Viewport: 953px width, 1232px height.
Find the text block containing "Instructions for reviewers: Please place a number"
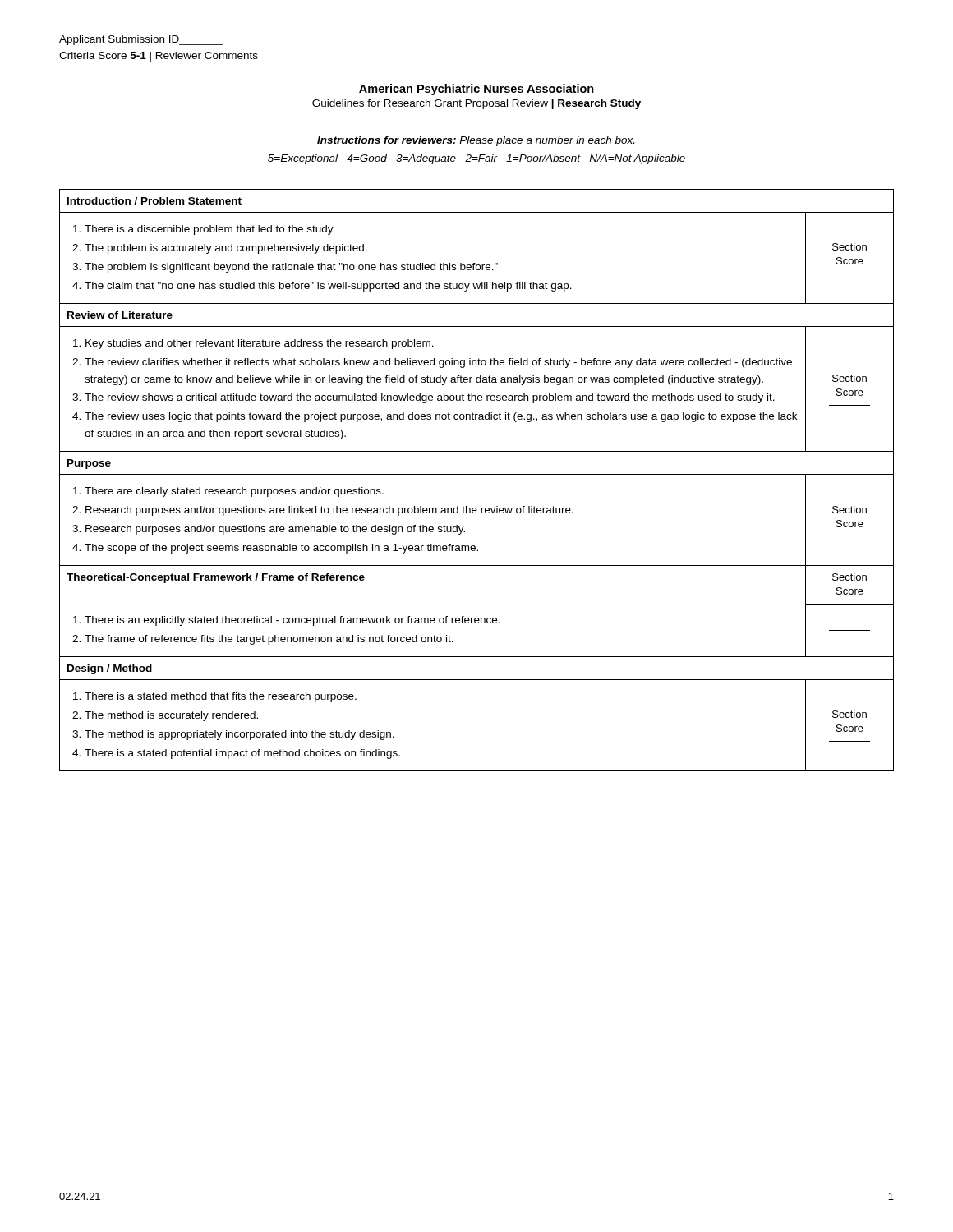point(476,149)
